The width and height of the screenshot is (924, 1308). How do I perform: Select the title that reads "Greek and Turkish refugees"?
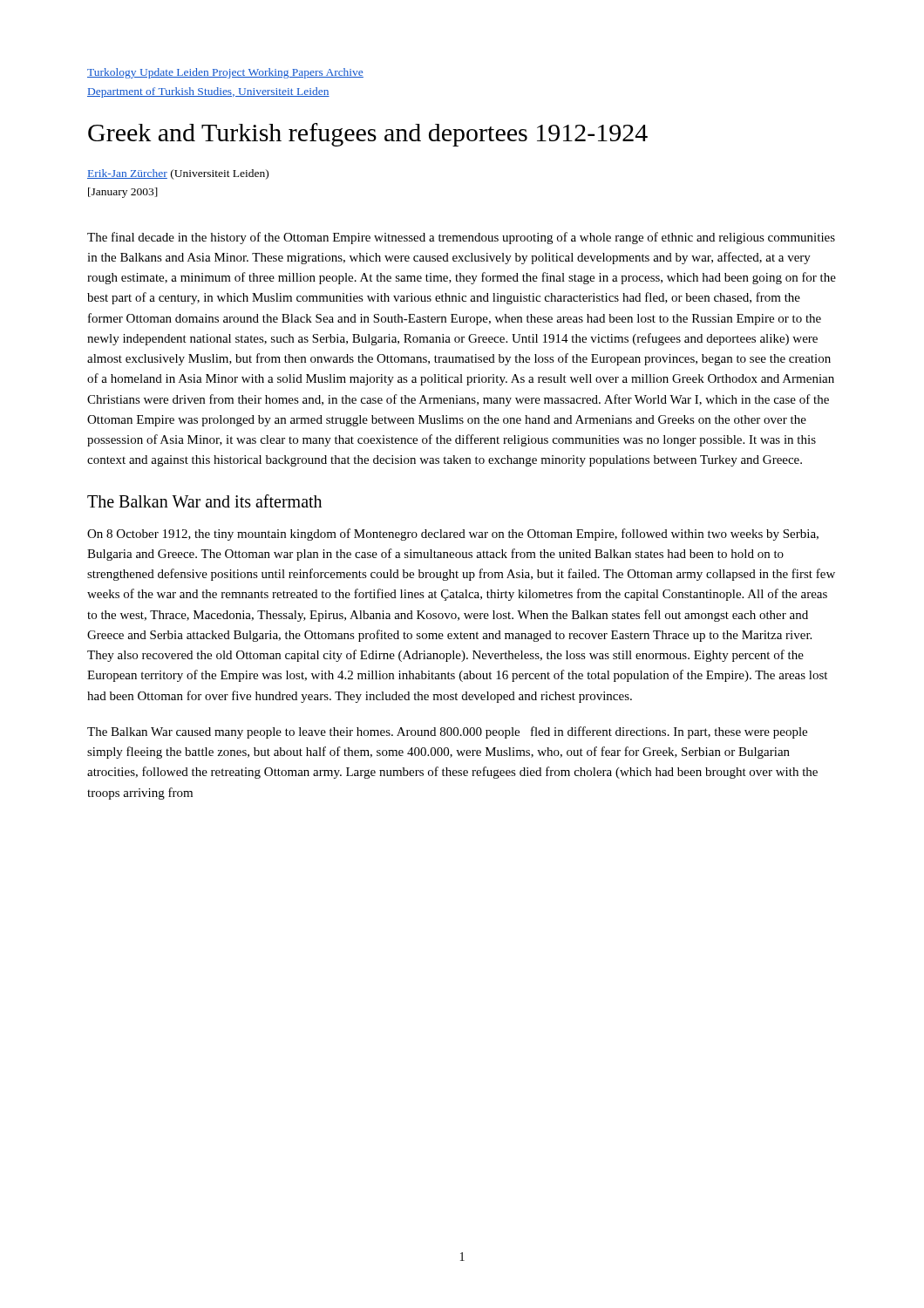click(462, 133)
